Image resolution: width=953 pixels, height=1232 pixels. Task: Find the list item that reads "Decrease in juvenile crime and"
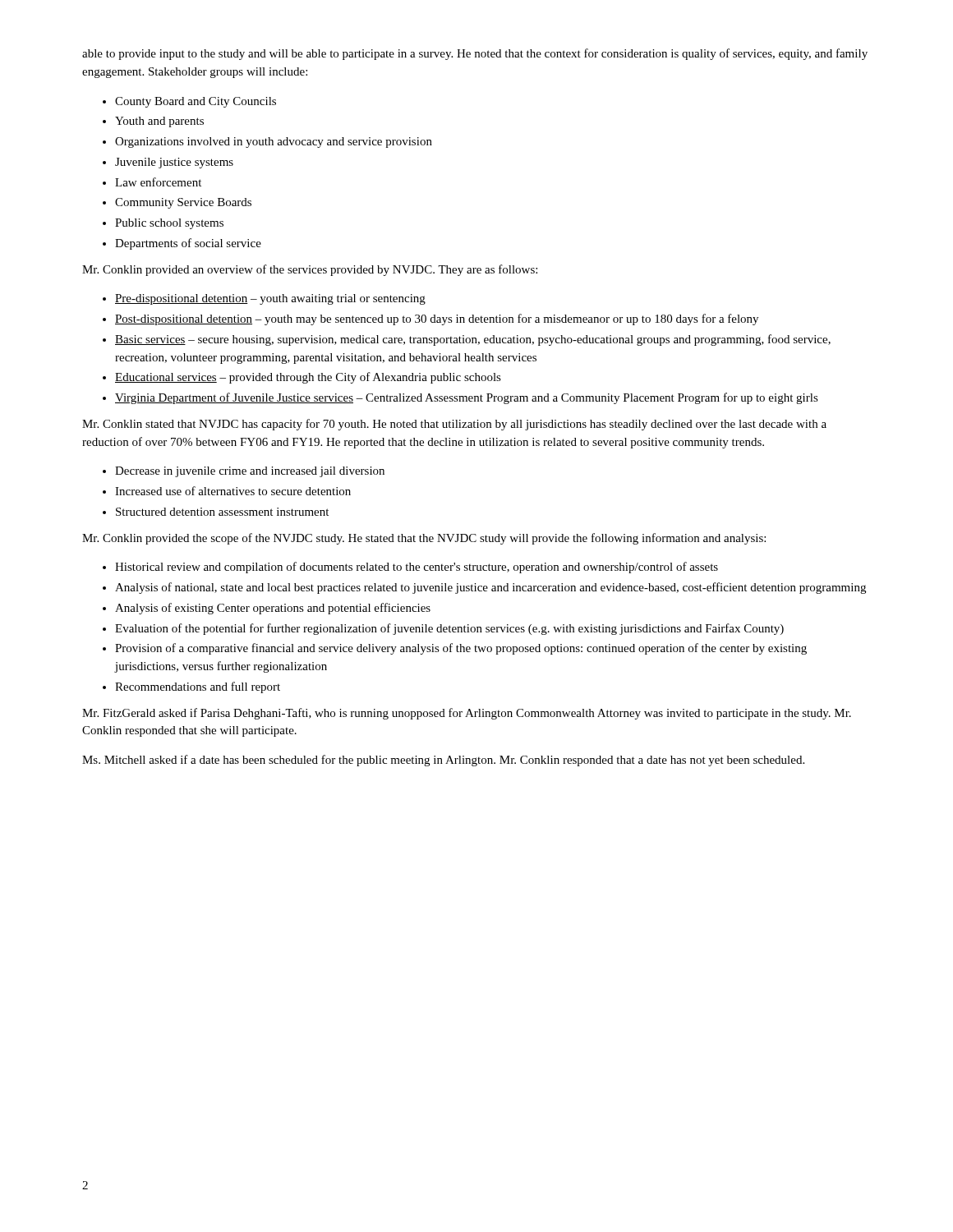point(250,471)
